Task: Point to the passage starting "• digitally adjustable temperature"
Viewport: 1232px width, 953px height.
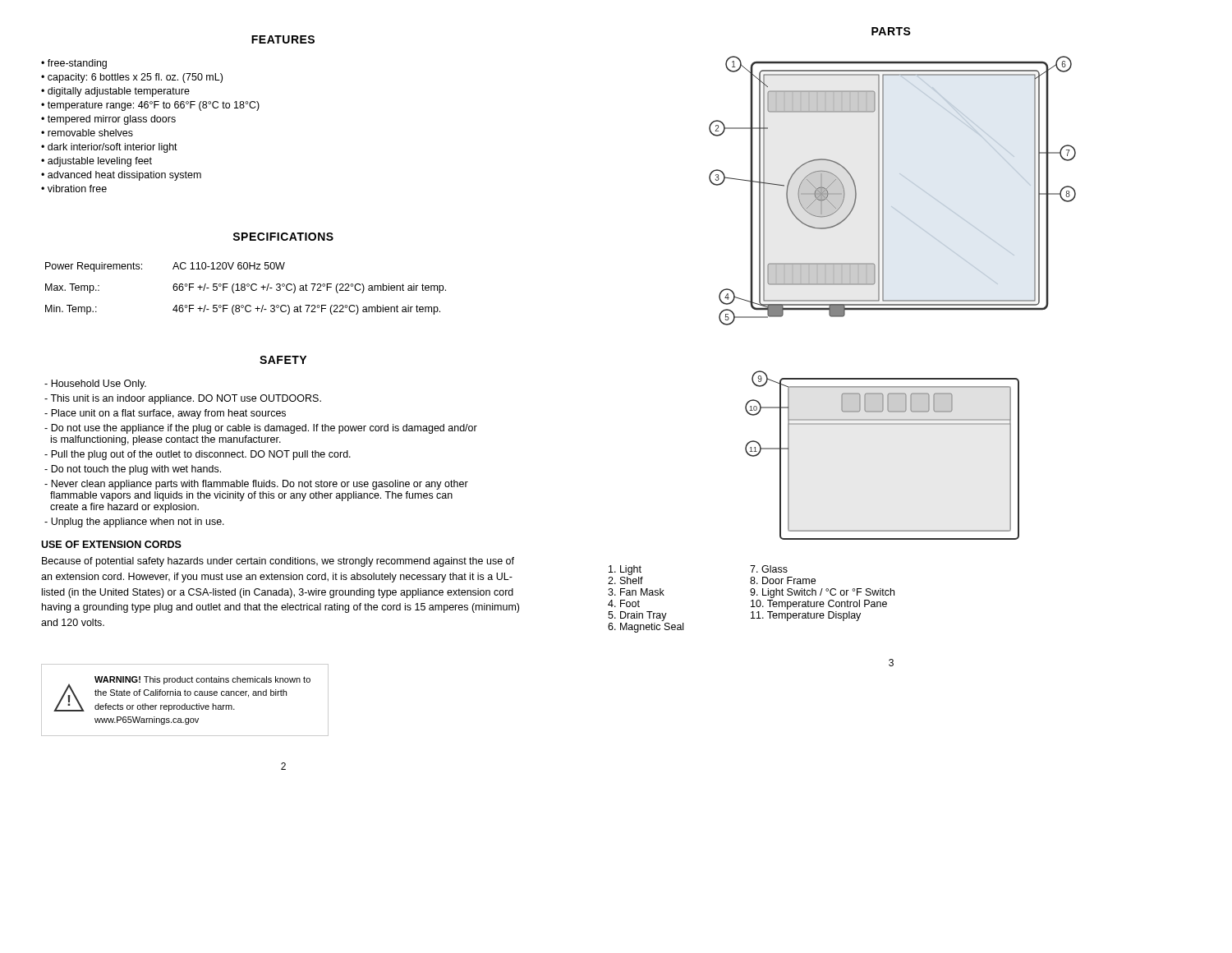Action: (x=115, y=91)
